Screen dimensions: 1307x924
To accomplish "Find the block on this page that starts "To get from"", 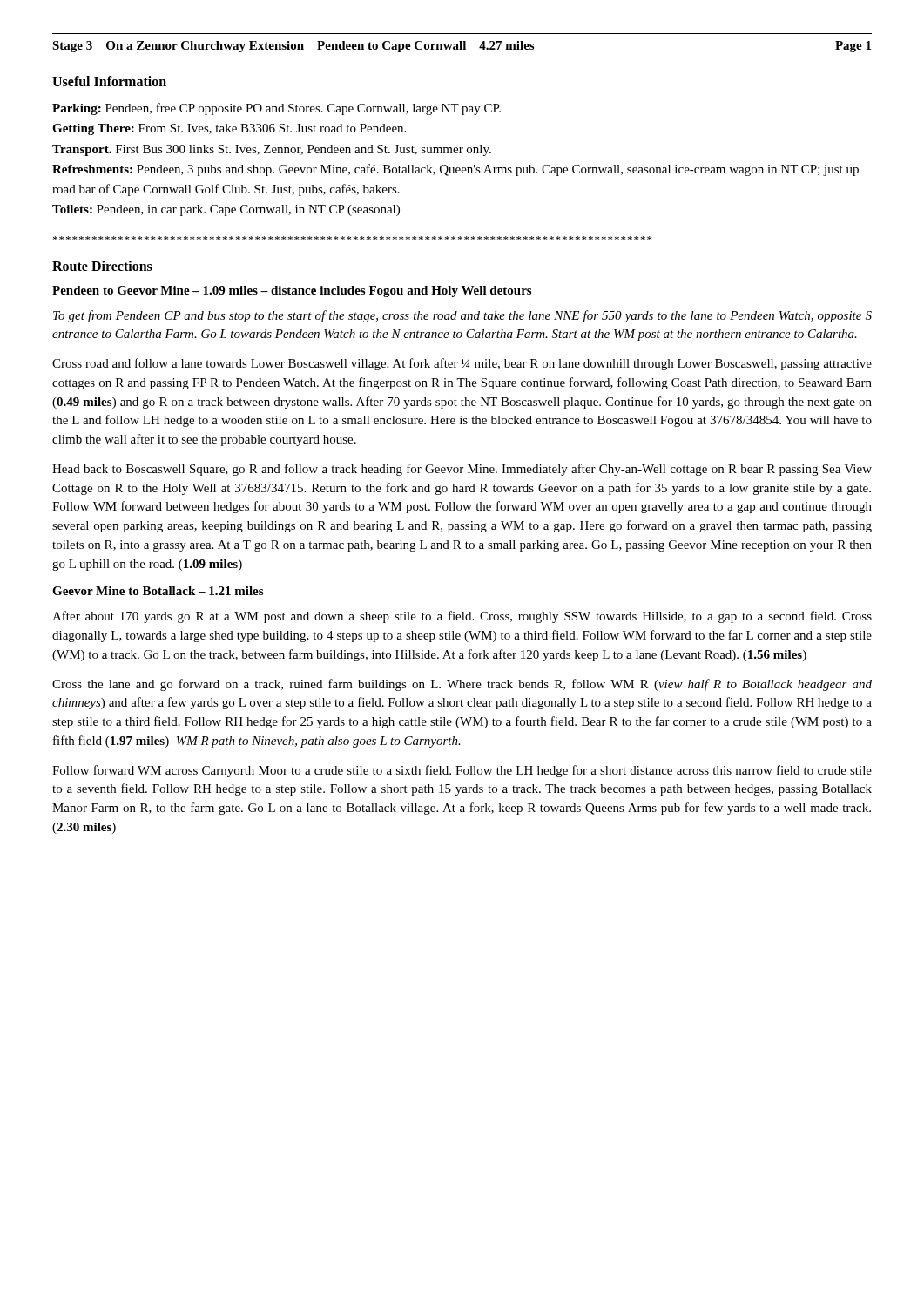I will point(462,324).
